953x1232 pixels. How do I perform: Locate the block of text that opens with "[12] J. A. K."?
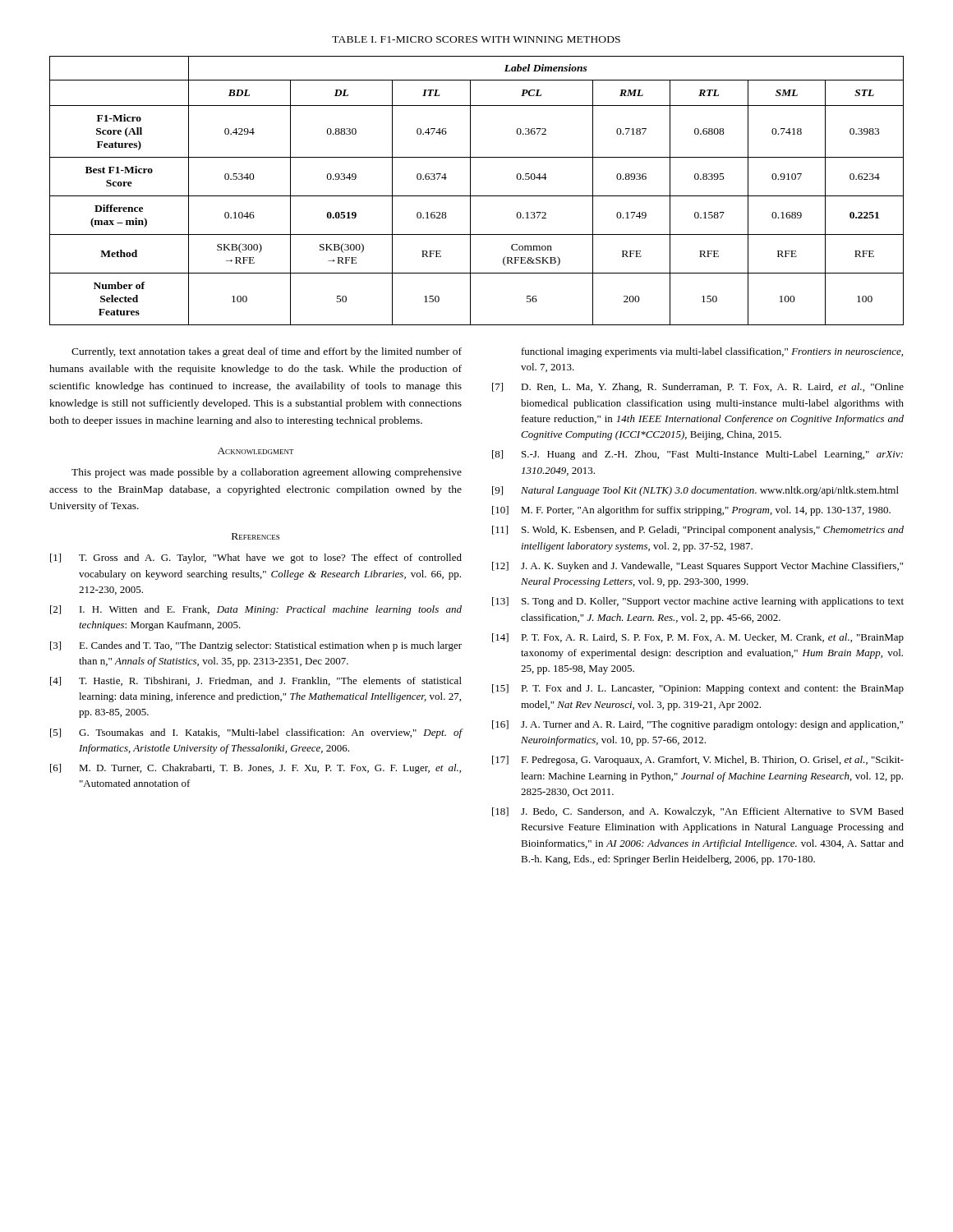[698, 573]
